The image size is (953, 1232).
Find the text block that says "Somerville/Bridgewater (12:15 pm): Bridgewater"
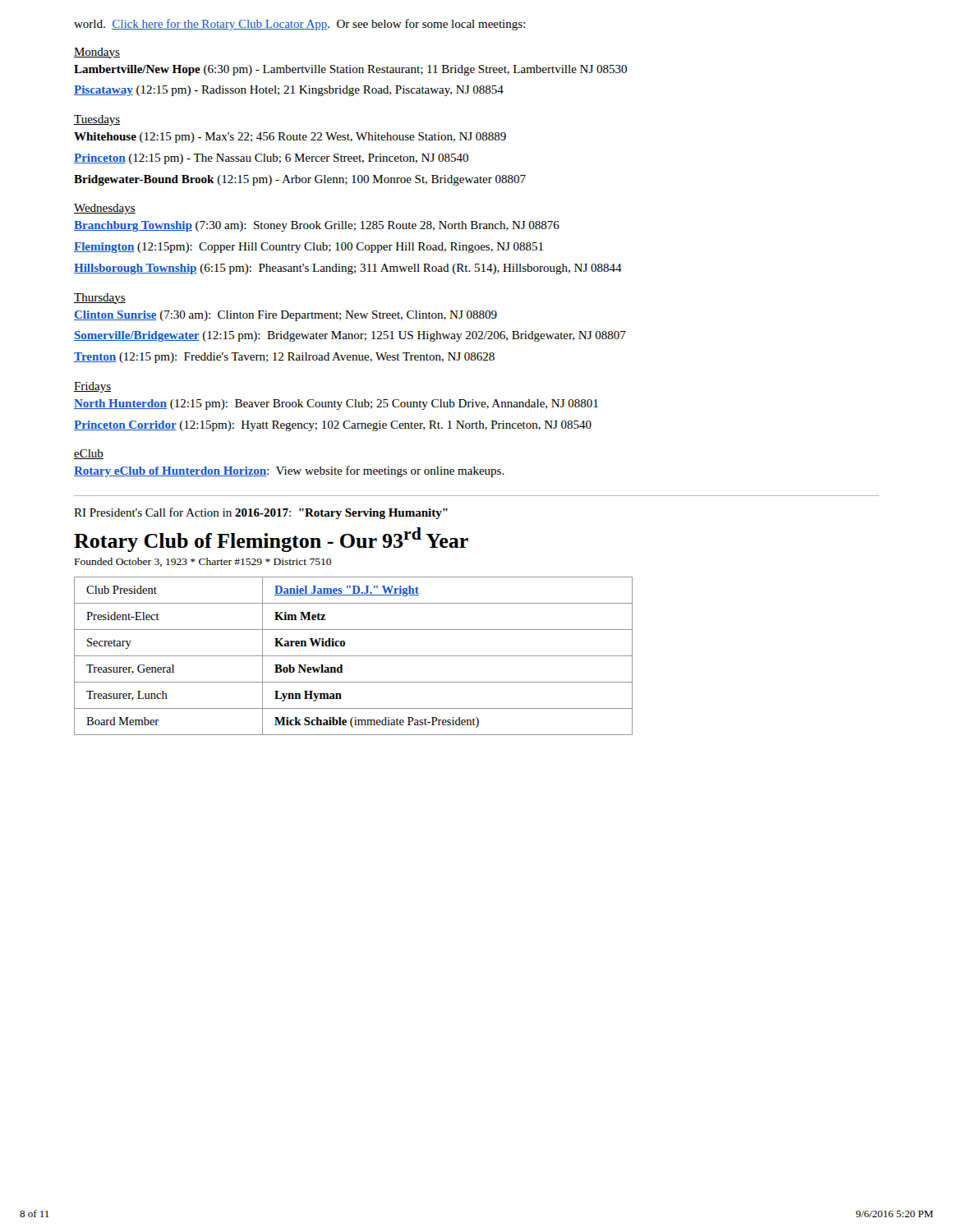[x=350, y=335]
